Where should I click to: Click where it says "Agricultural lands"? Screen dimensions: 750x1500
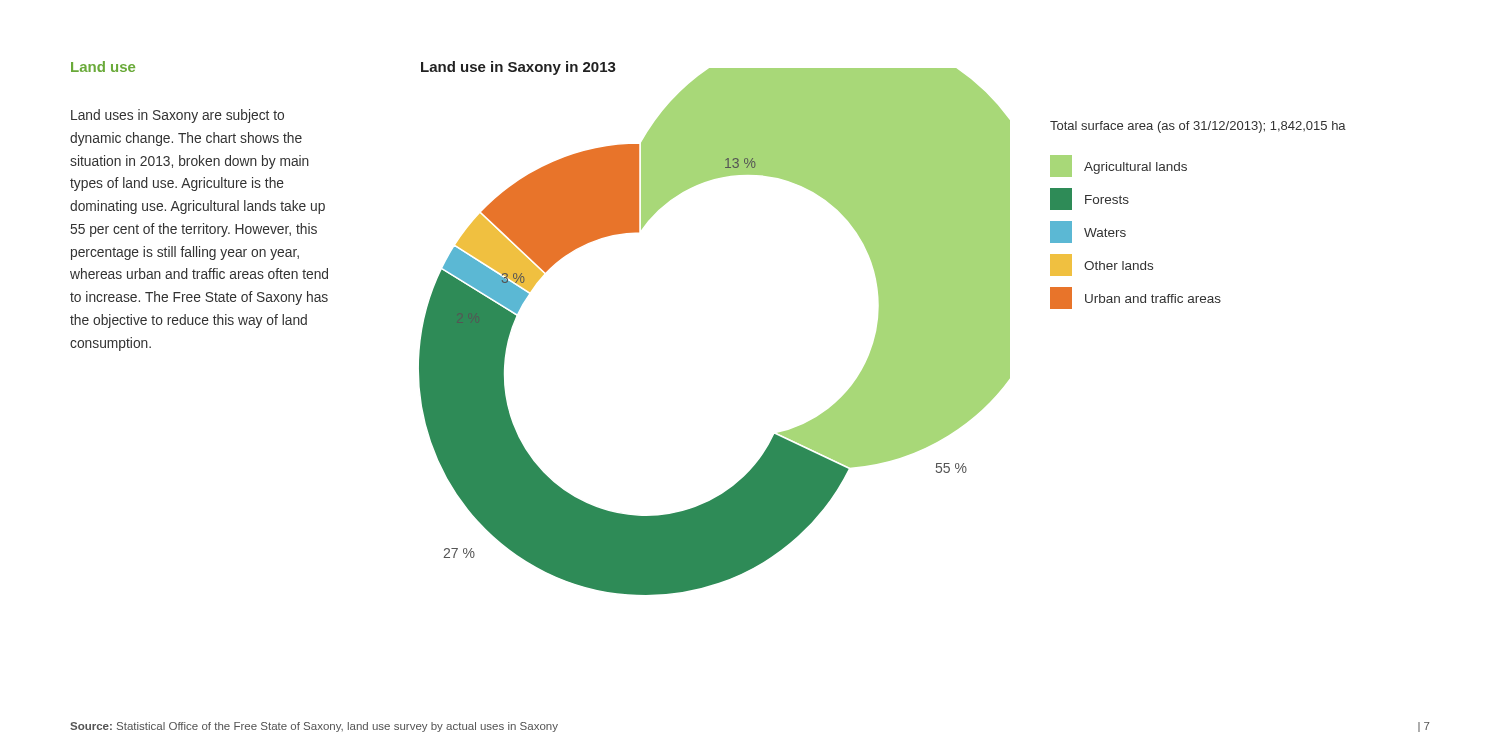1119,166
